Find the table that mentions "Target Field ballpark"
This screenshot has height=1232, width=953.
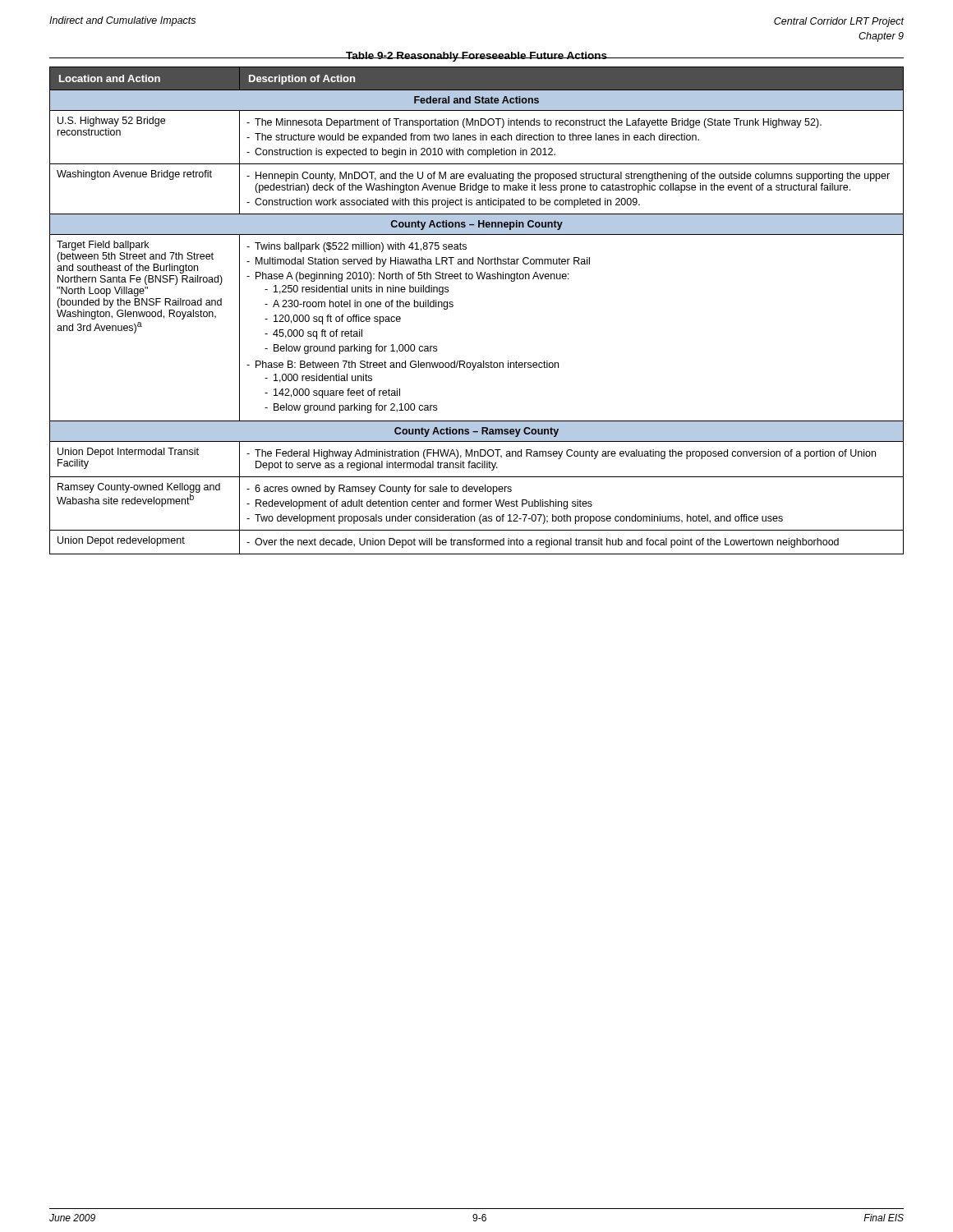pos(476,302)
